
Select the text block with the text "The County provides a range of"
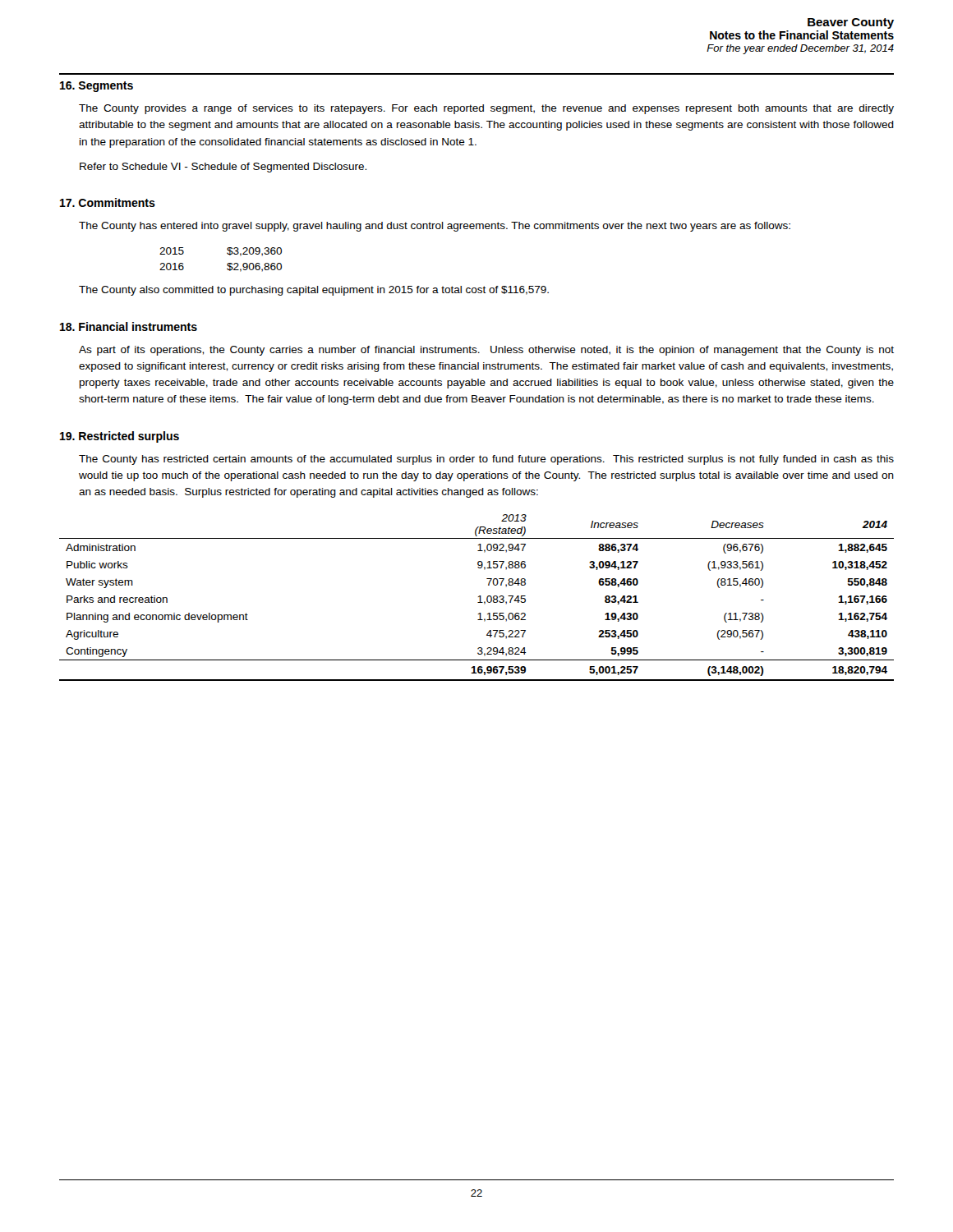[486, 125]
